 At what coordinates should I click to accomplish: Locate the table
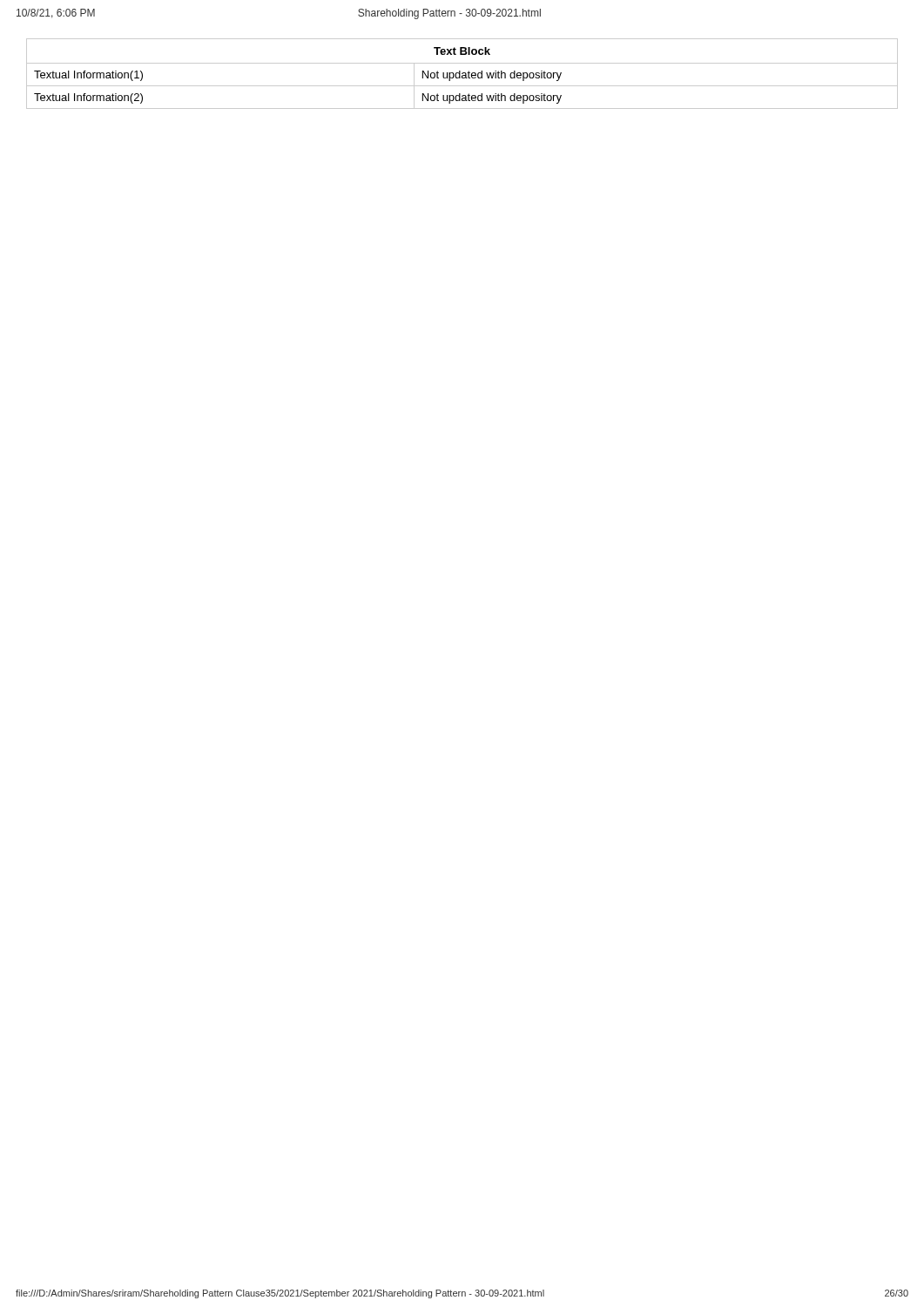click(x=462, y=74)
